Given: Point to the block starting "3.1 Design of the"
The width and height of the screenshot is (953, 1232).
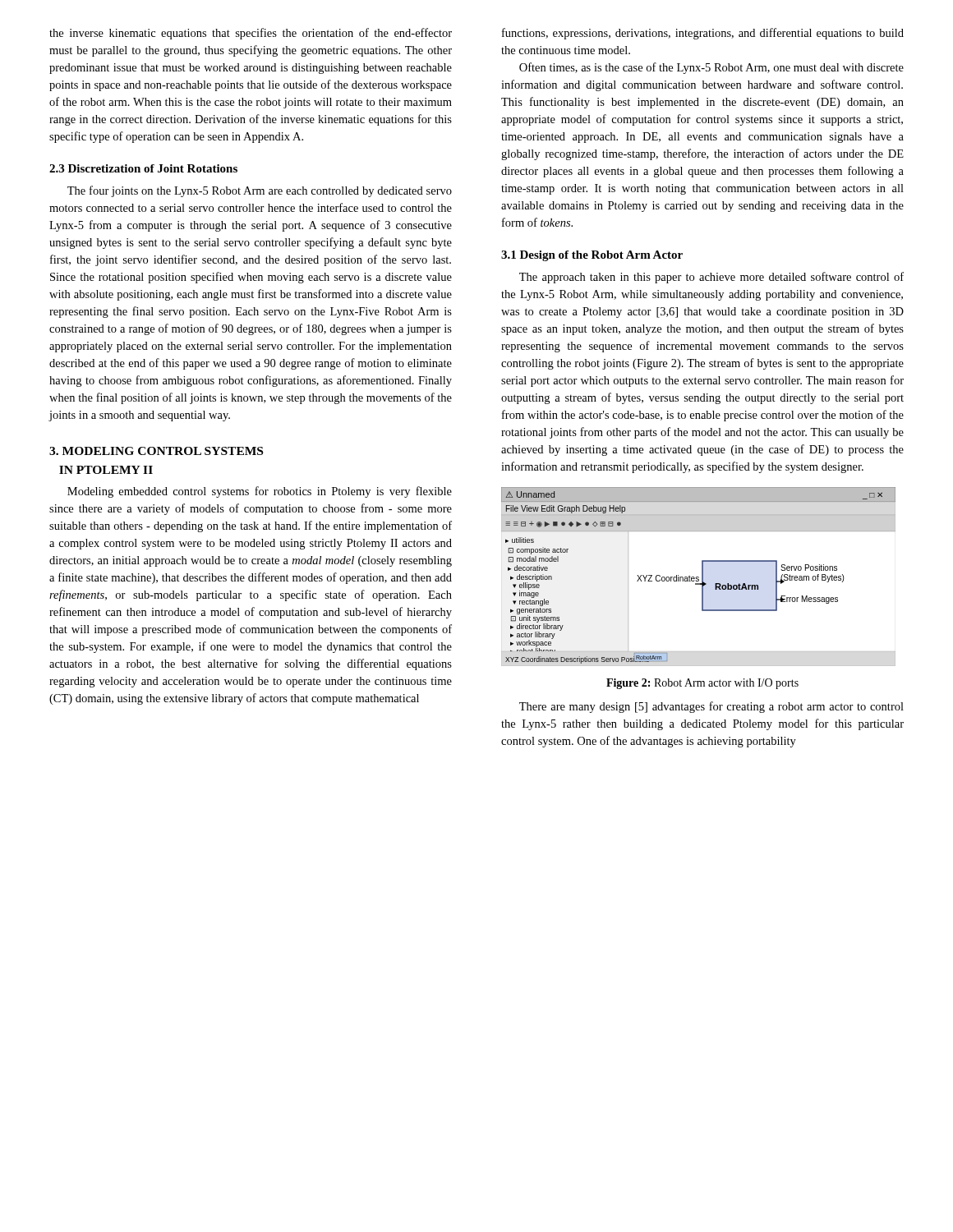Looking at the screenshot, I should coord(592,255).
